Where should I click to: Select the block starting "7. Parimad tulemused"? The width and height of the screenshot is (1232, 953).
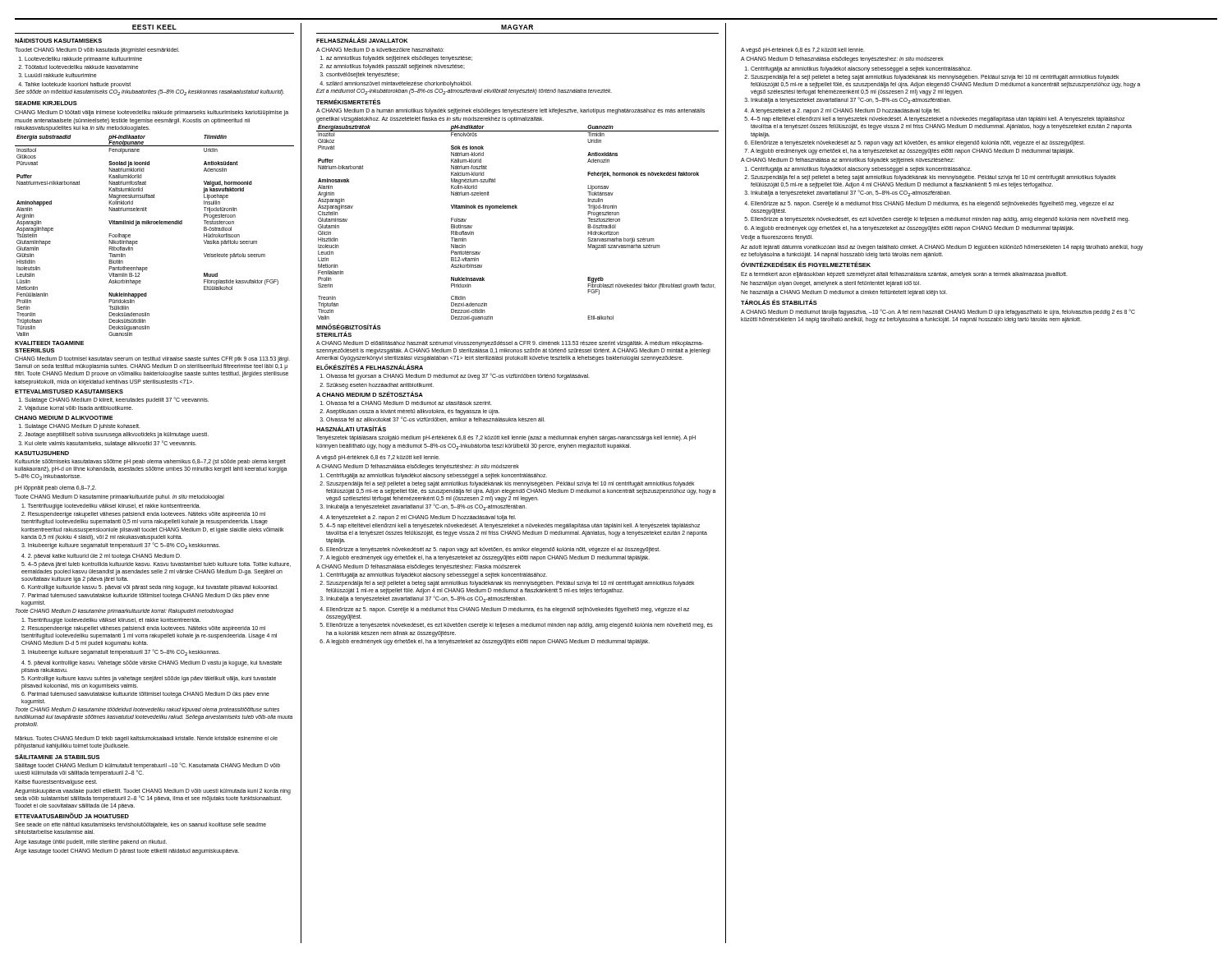pyautogui.click(x=145, y=599)
